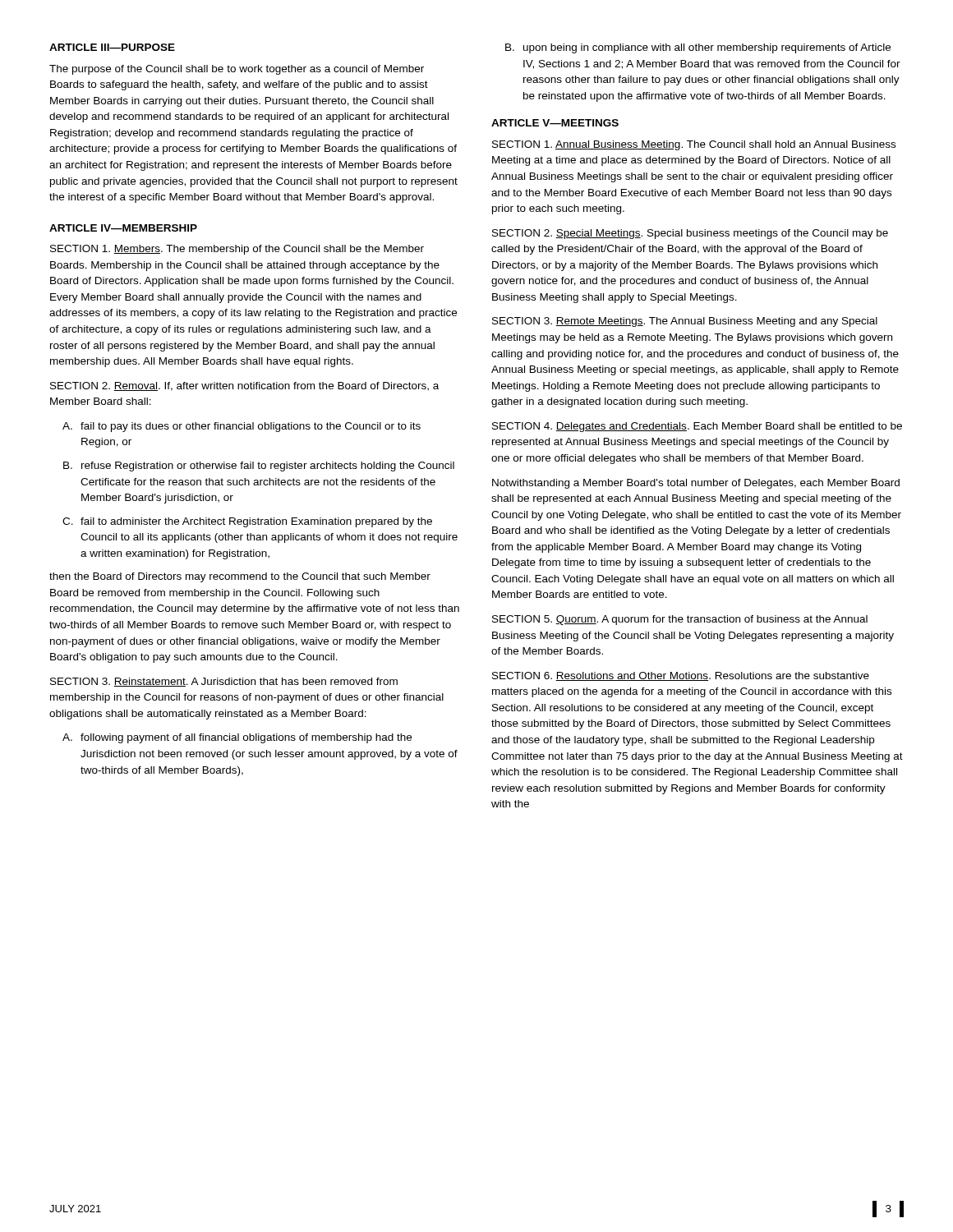Image resolution: width=953 pixels, height=1232 pixels.
Task: Select the text block containing "SECTION 3. Reinstatement."
Action: click(x=247, y=697)
